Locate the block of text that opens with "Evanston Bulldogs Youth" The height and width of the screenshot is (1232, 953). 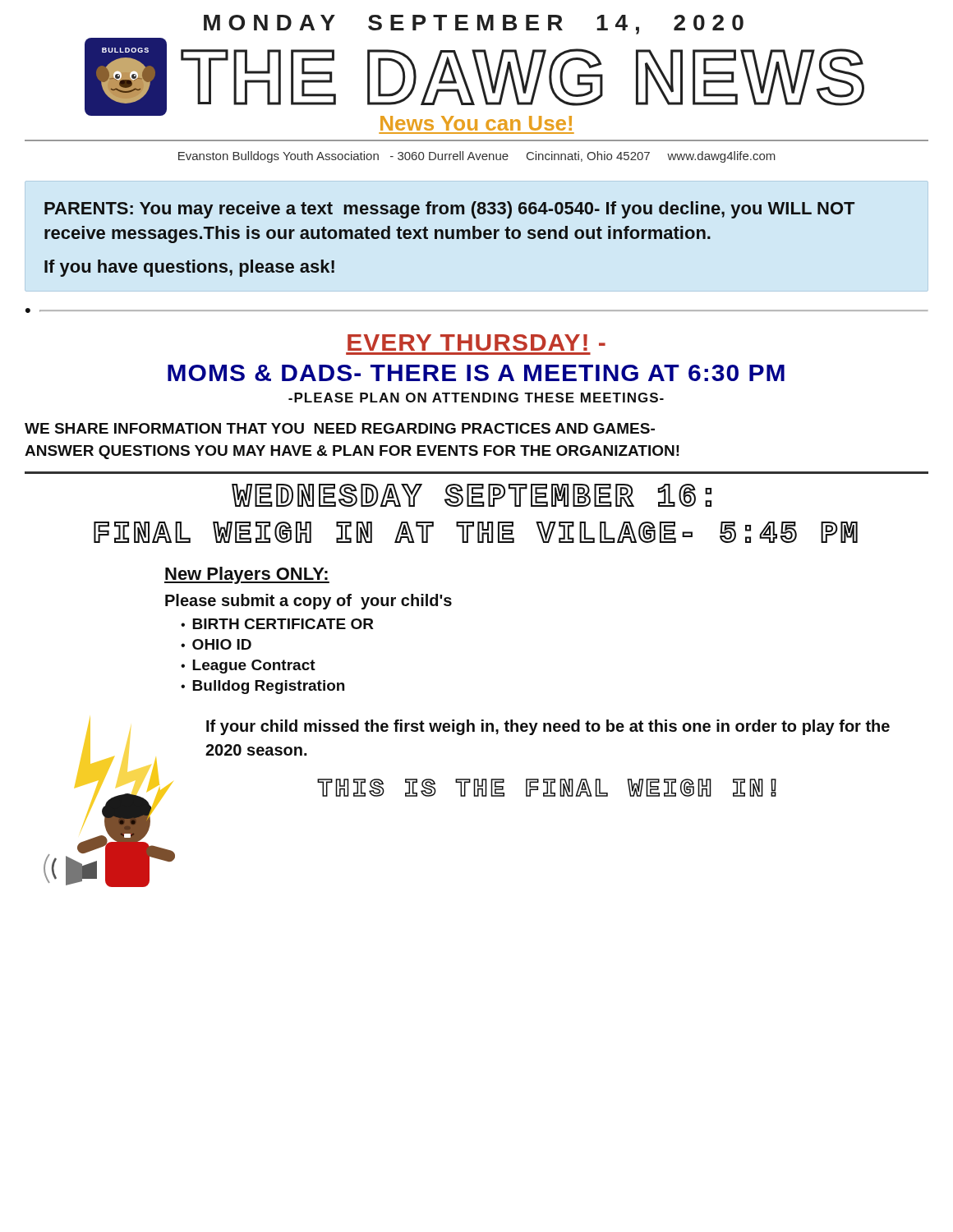coord(476,156)
